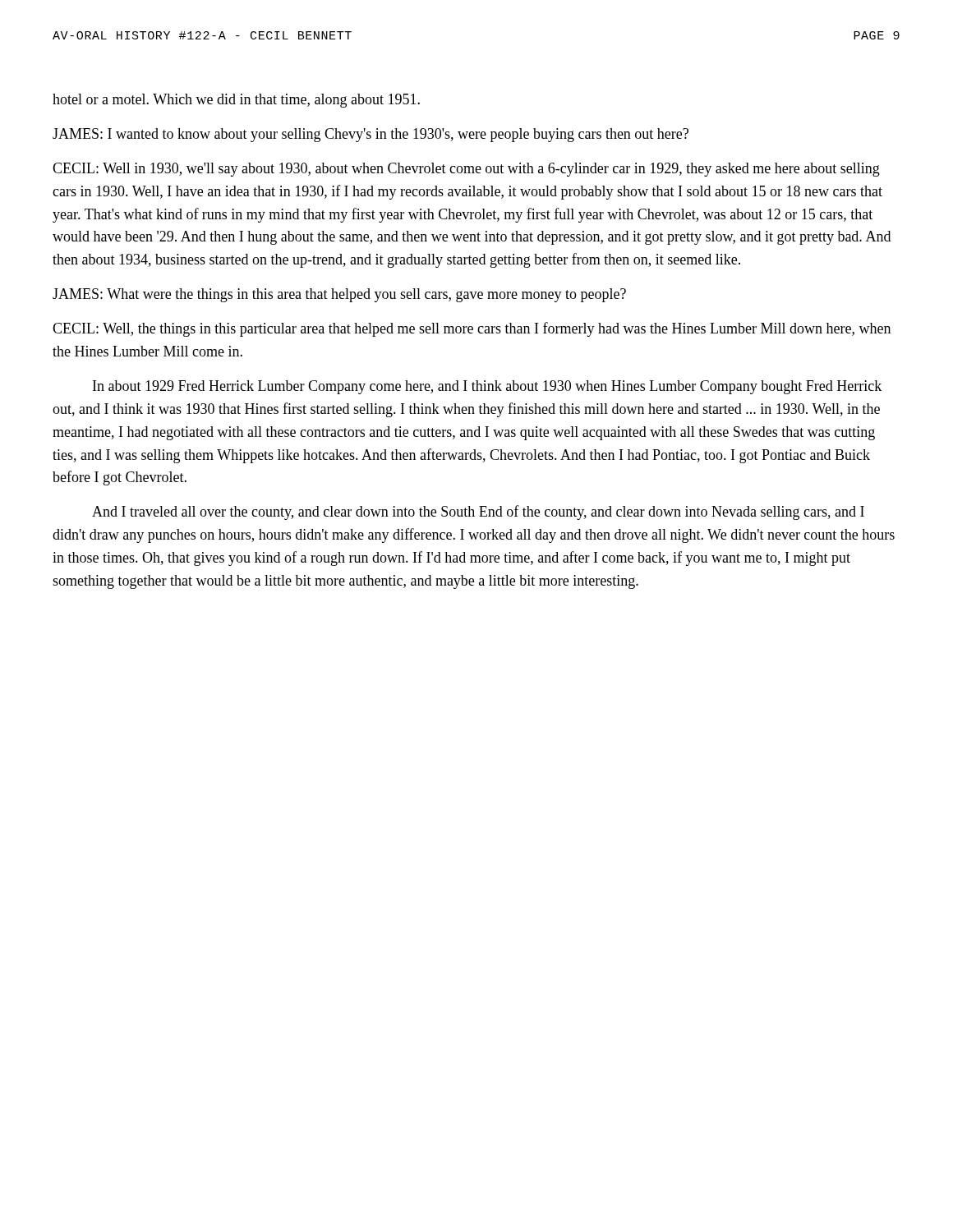The width and height of the screenshot is (953, 1232).
Task: Navigate to the text block starting "In about 1929 Fred Herrick"
Action: pos(467,432)
